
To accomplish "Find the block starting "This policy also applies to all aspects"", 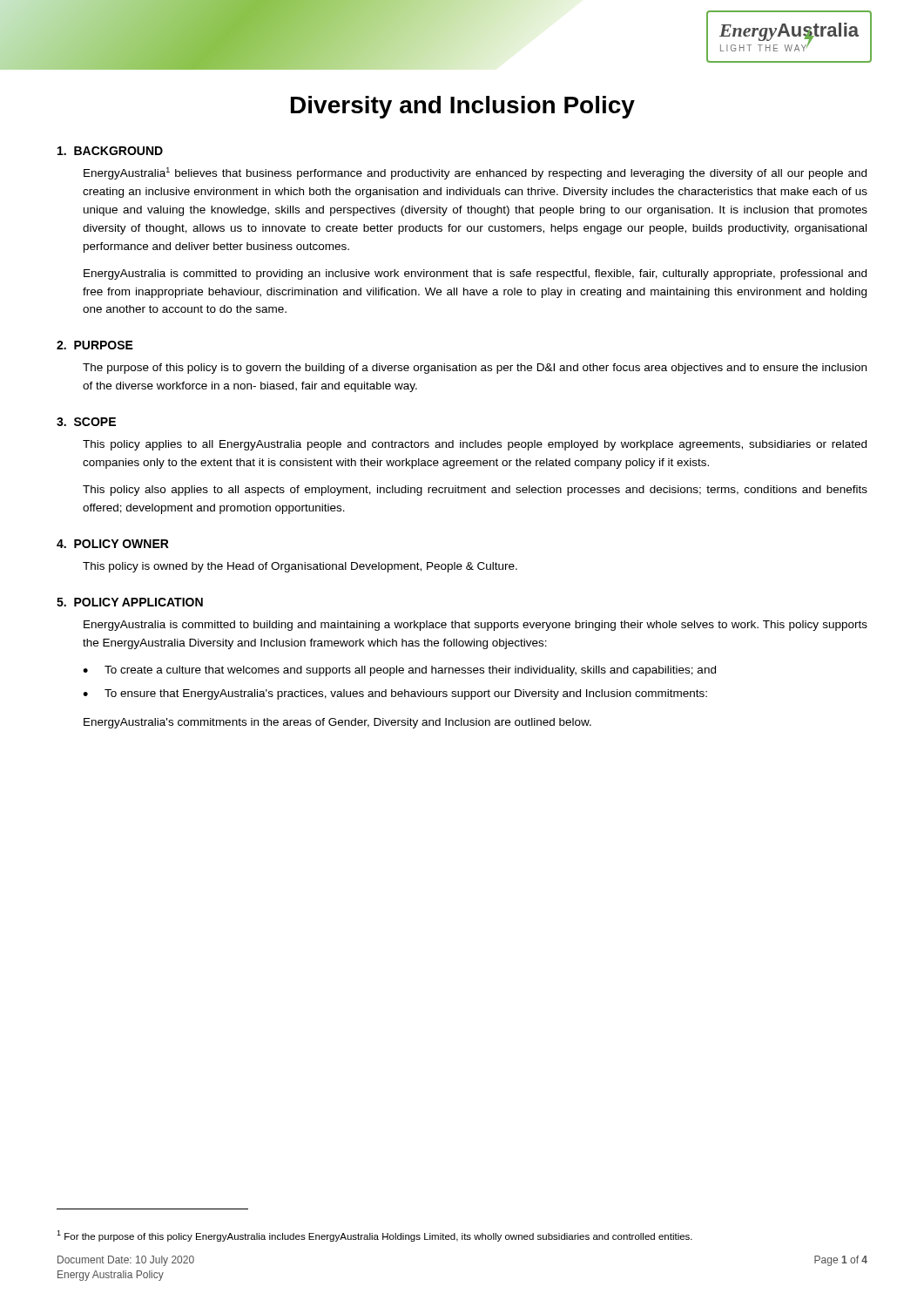I will (475, 498).
